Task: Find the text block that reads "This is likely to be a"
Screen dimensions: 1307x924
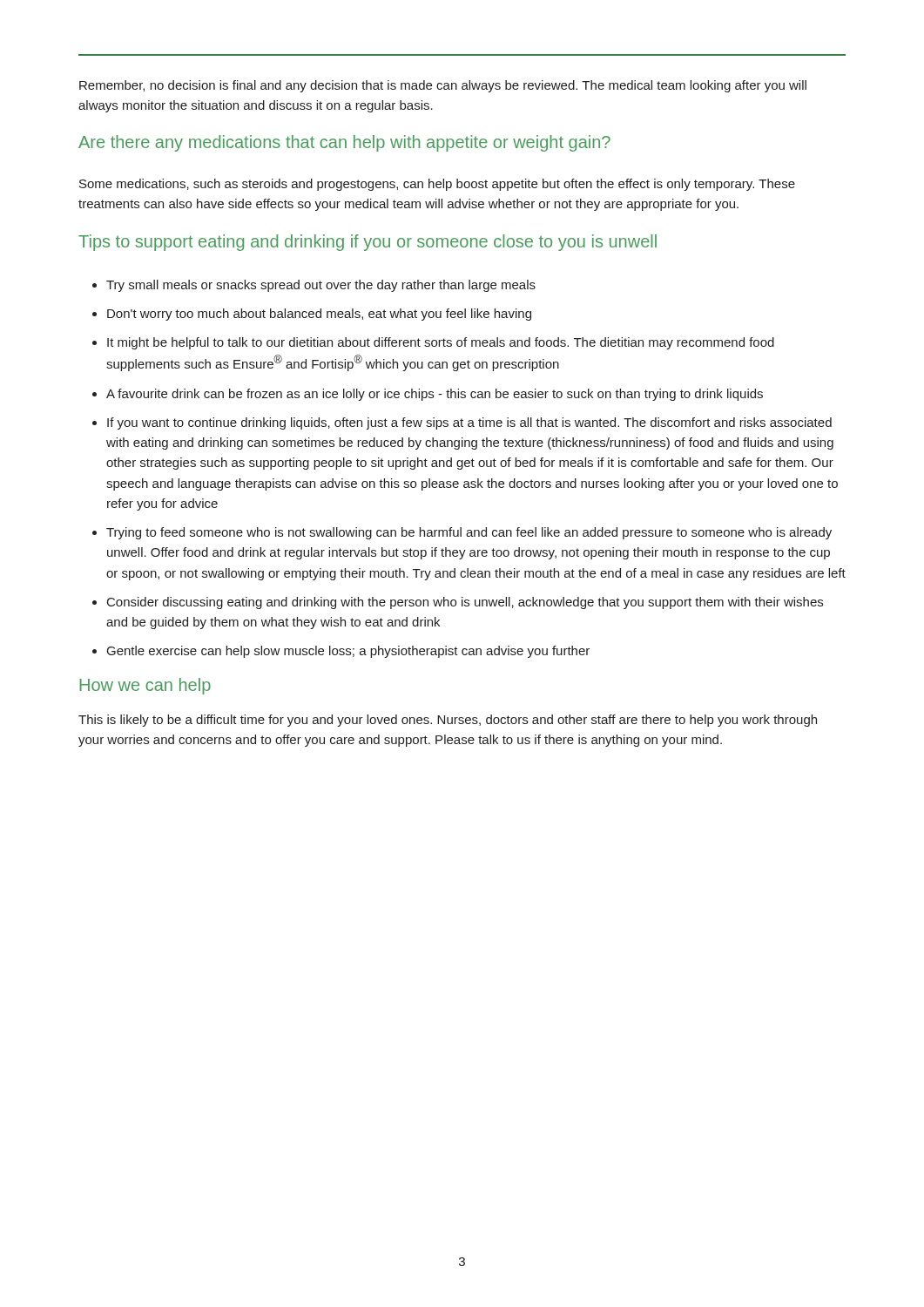Action: [448, 729]
